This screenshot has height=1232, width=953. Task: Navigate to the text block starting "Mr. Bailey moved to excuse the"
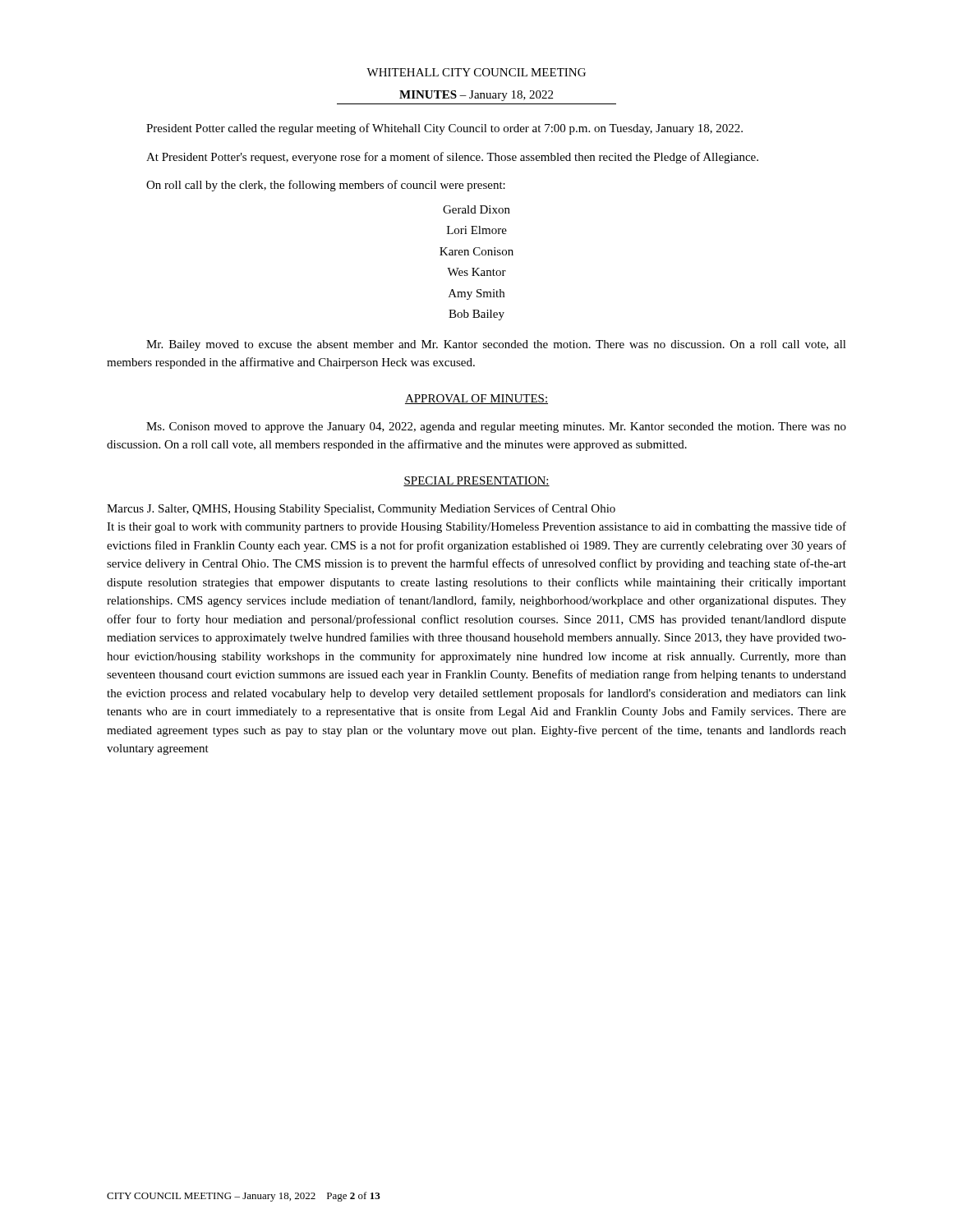click(476, 353)
